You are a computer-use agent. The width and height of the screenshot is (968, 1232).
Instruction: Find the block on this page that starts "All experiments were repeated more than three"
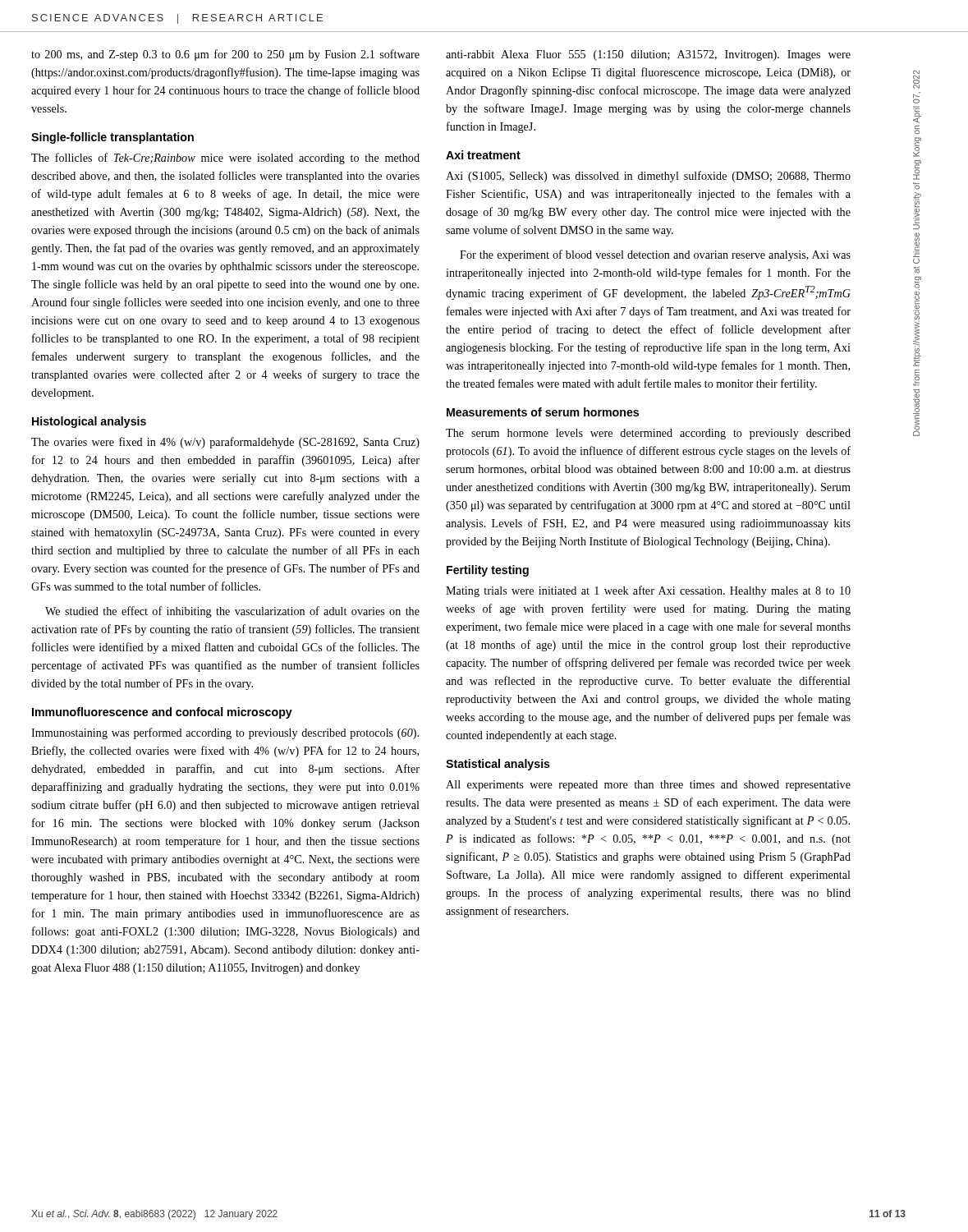click(648, 847)
